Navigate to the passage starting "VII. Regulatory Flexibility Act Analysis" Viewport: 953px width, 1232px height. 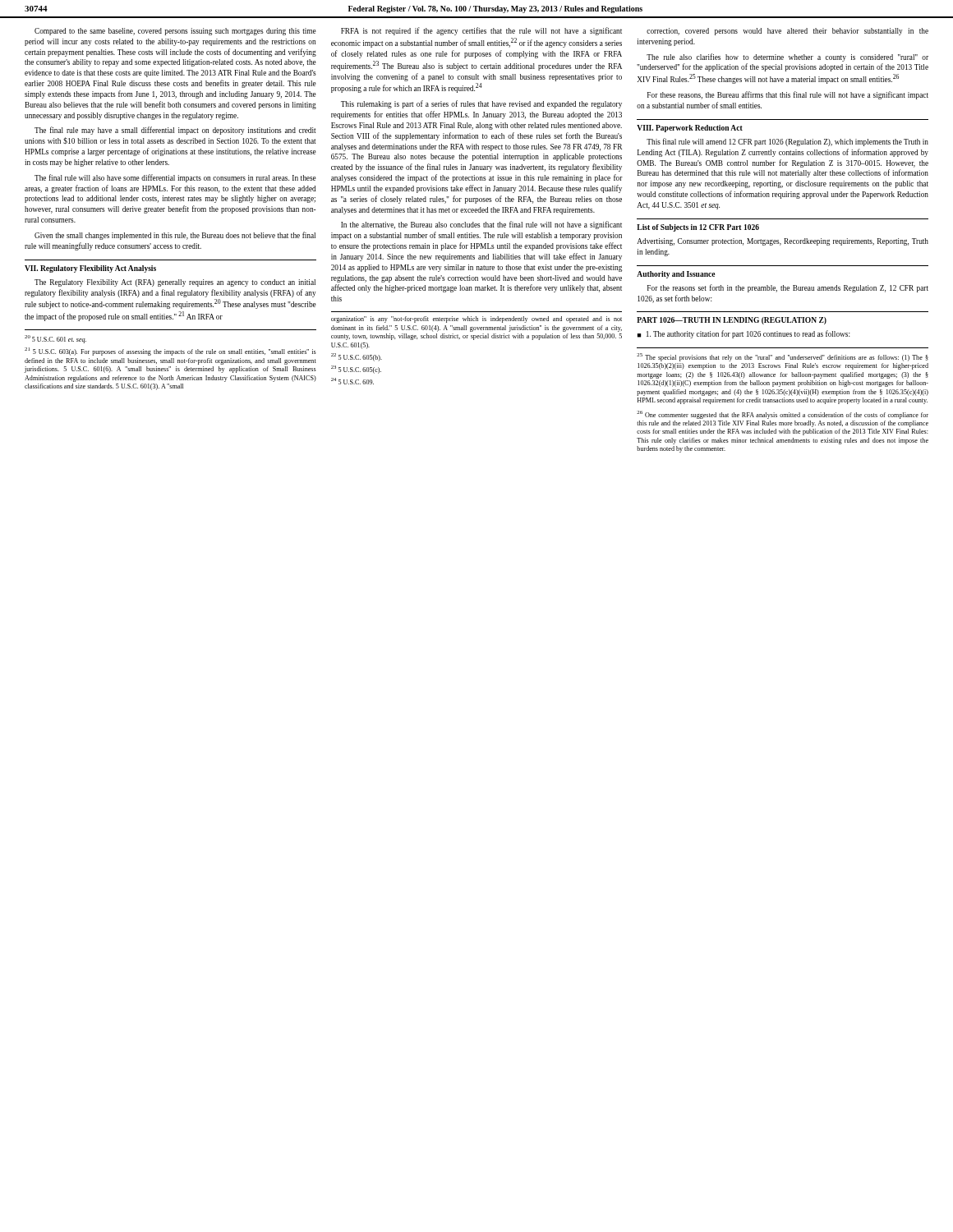90,268
